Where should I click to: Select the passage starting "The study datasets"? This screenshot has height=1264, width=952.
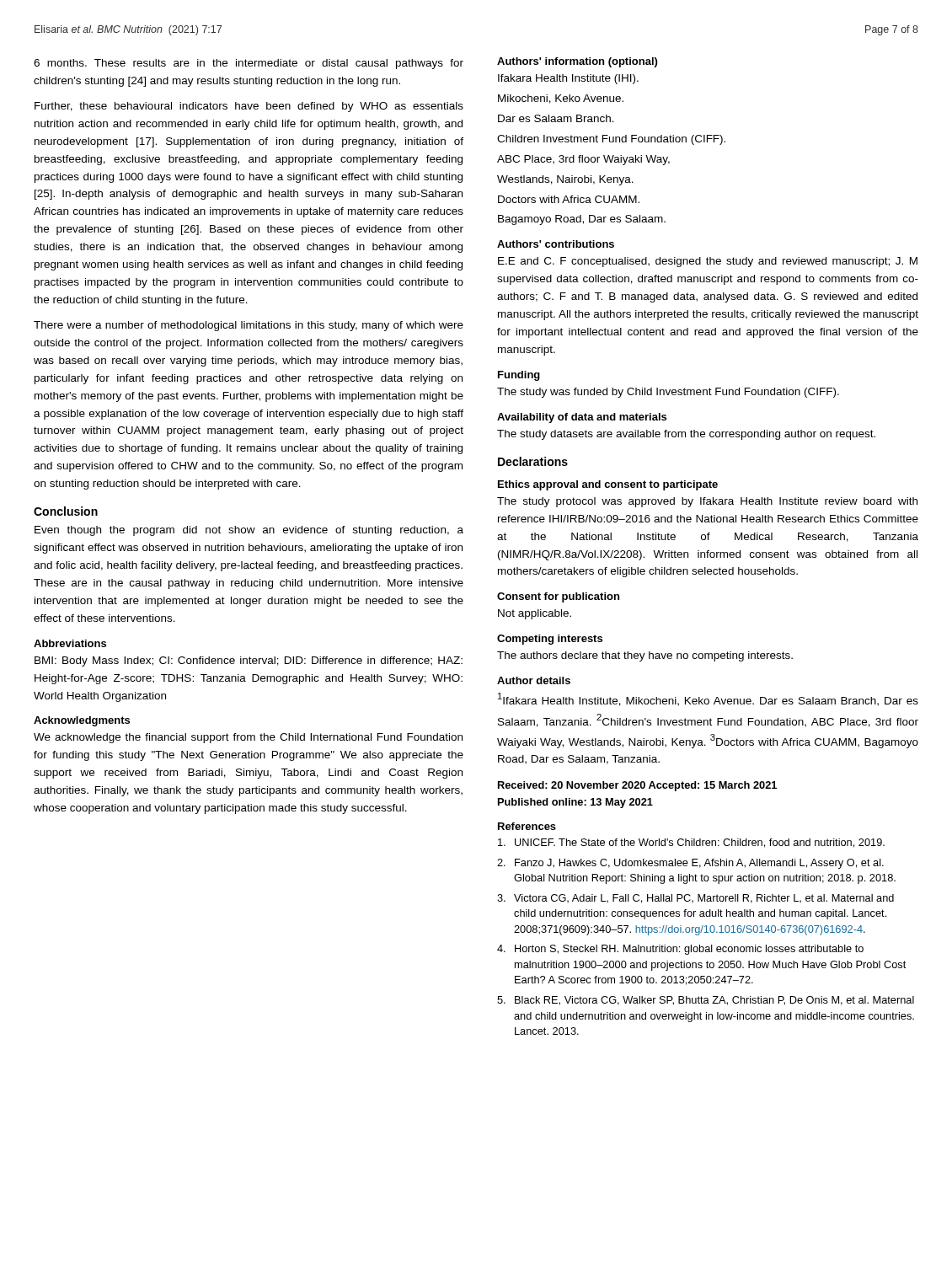[x=708, y=434]
